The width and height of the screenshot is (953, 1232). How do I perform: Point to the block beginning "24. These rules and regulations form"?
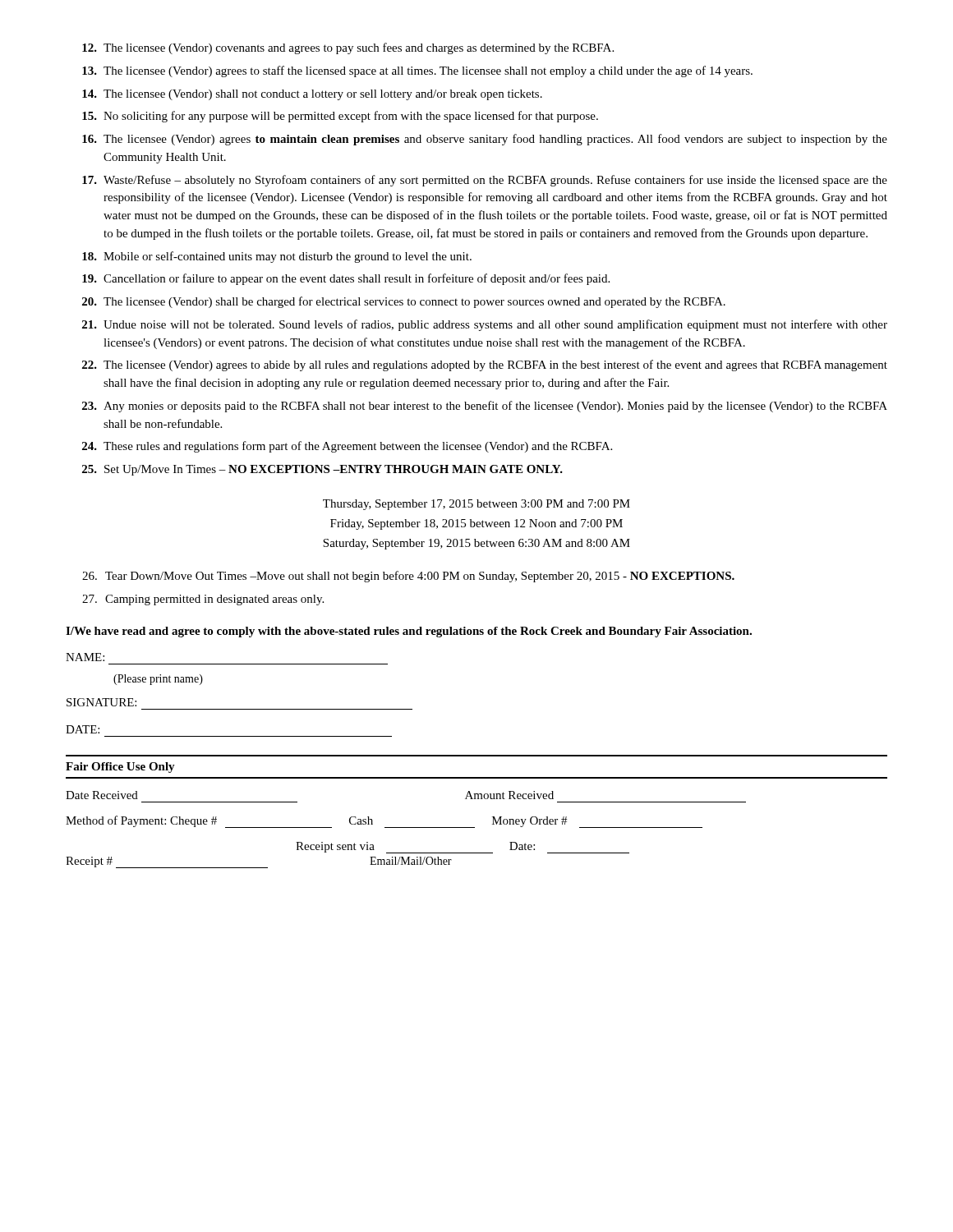476,447
